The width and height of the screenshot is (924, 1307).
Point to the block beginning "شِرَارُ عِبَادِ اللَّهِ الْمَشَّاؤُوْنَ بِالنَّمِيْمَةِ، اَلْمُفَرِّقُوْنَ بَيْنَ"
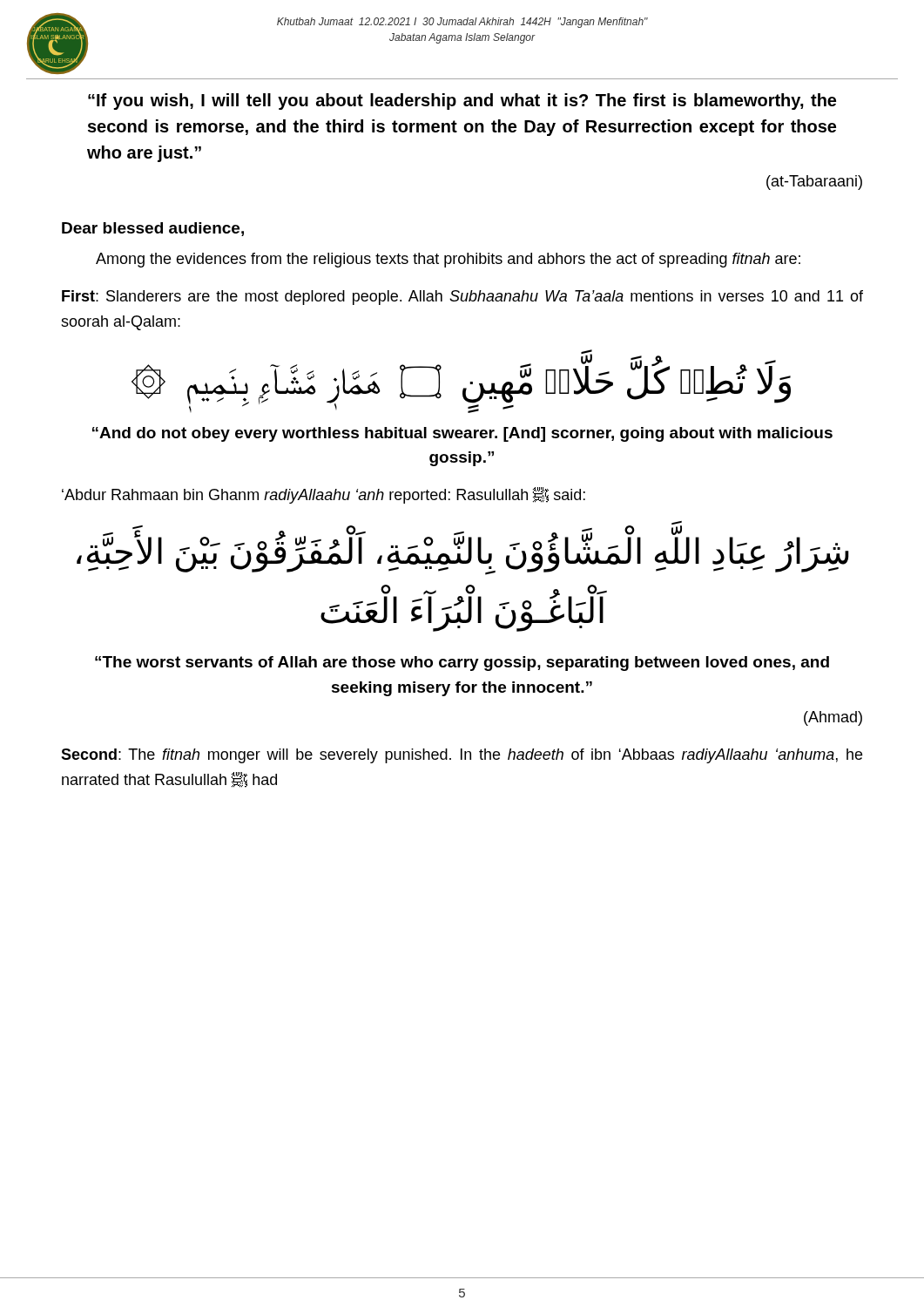point(462,582)
